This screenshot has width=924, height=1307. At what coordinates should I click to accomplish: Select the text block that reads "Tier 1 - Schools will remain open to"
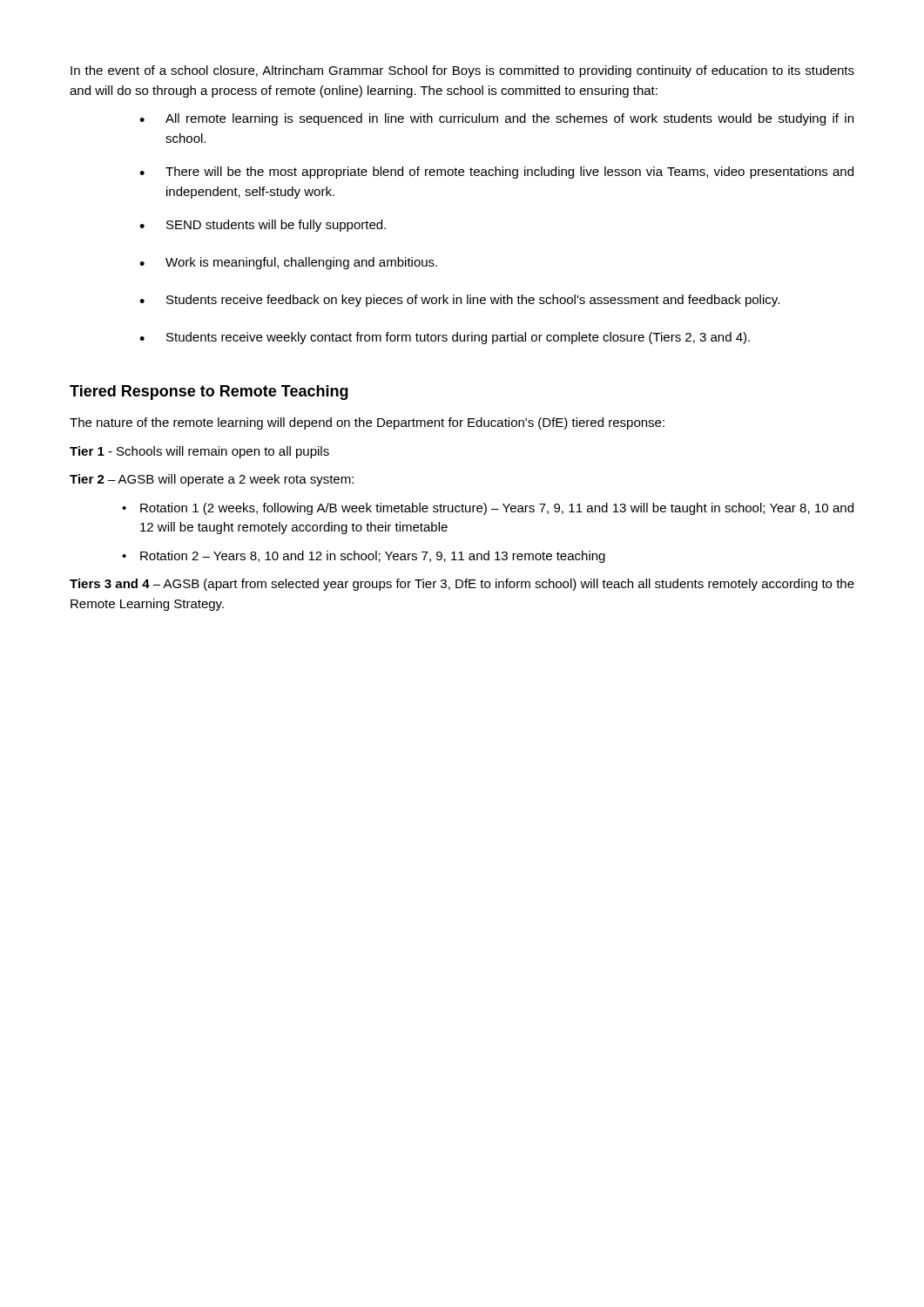(200, 450)
